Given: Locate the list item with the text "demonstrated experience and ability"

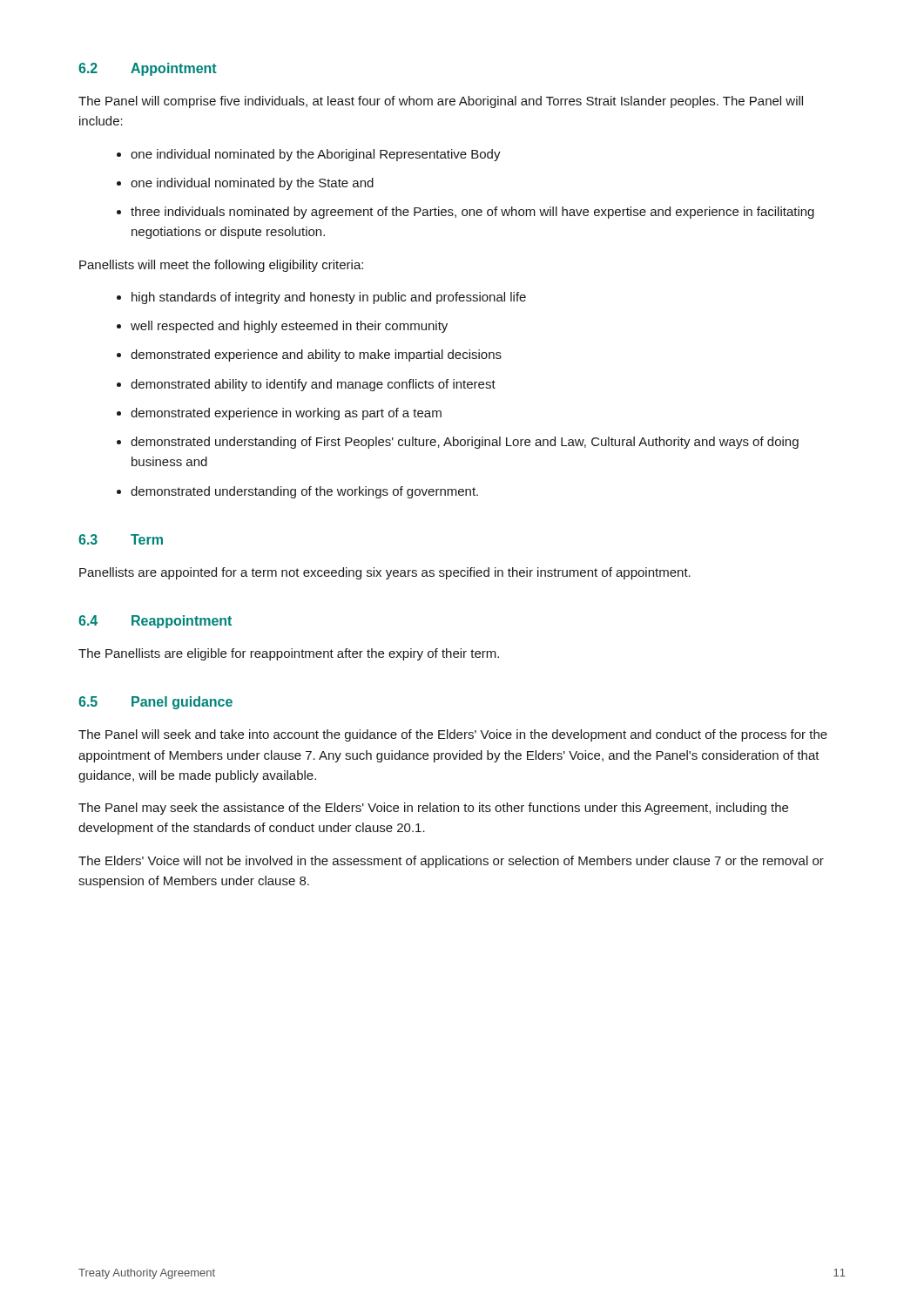Looking at the screenshot, I should [x=316, y=354].
